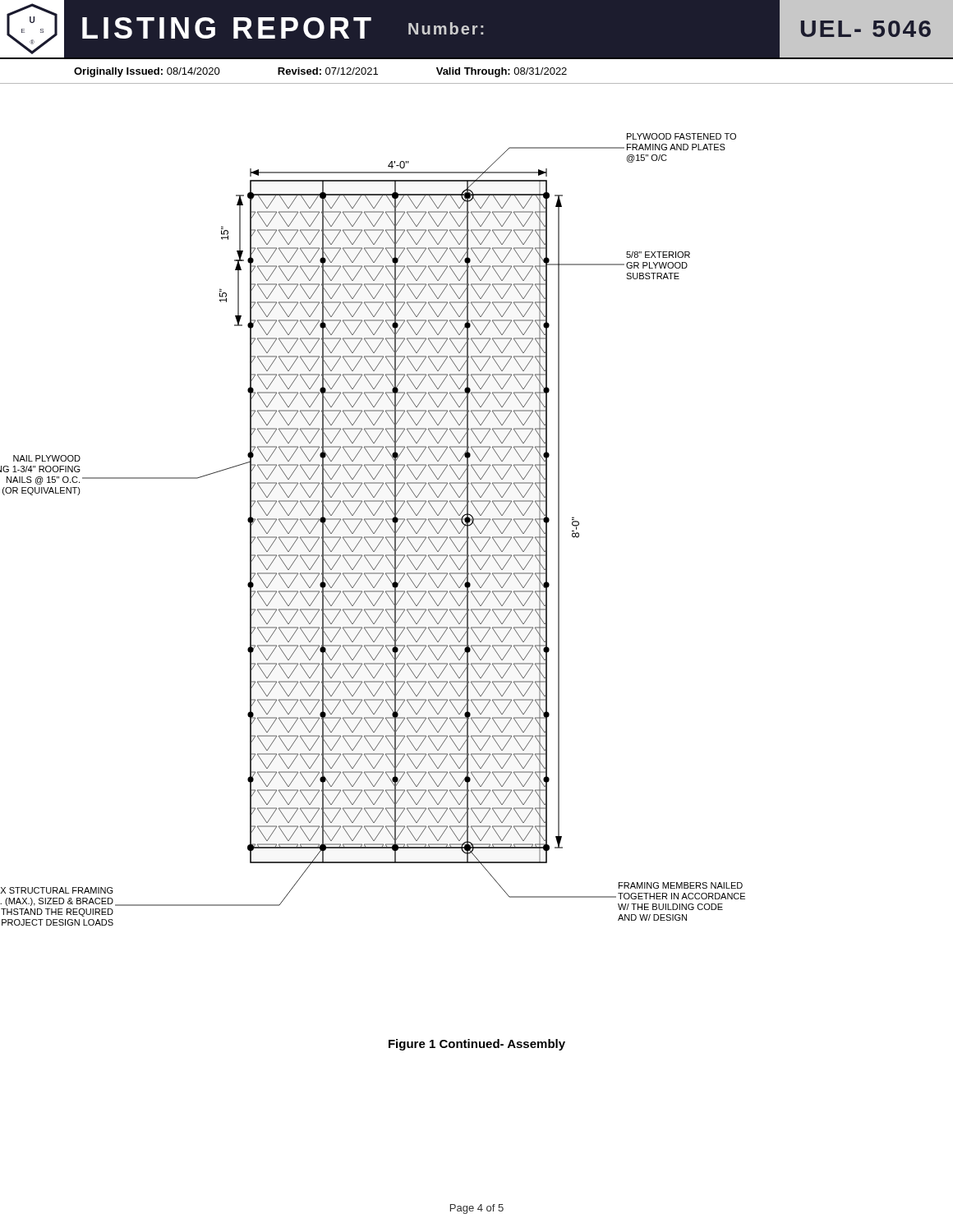Select a engineering diagram
The image size is (953, 1232).
pyautogui.click(x=476, y=593)
